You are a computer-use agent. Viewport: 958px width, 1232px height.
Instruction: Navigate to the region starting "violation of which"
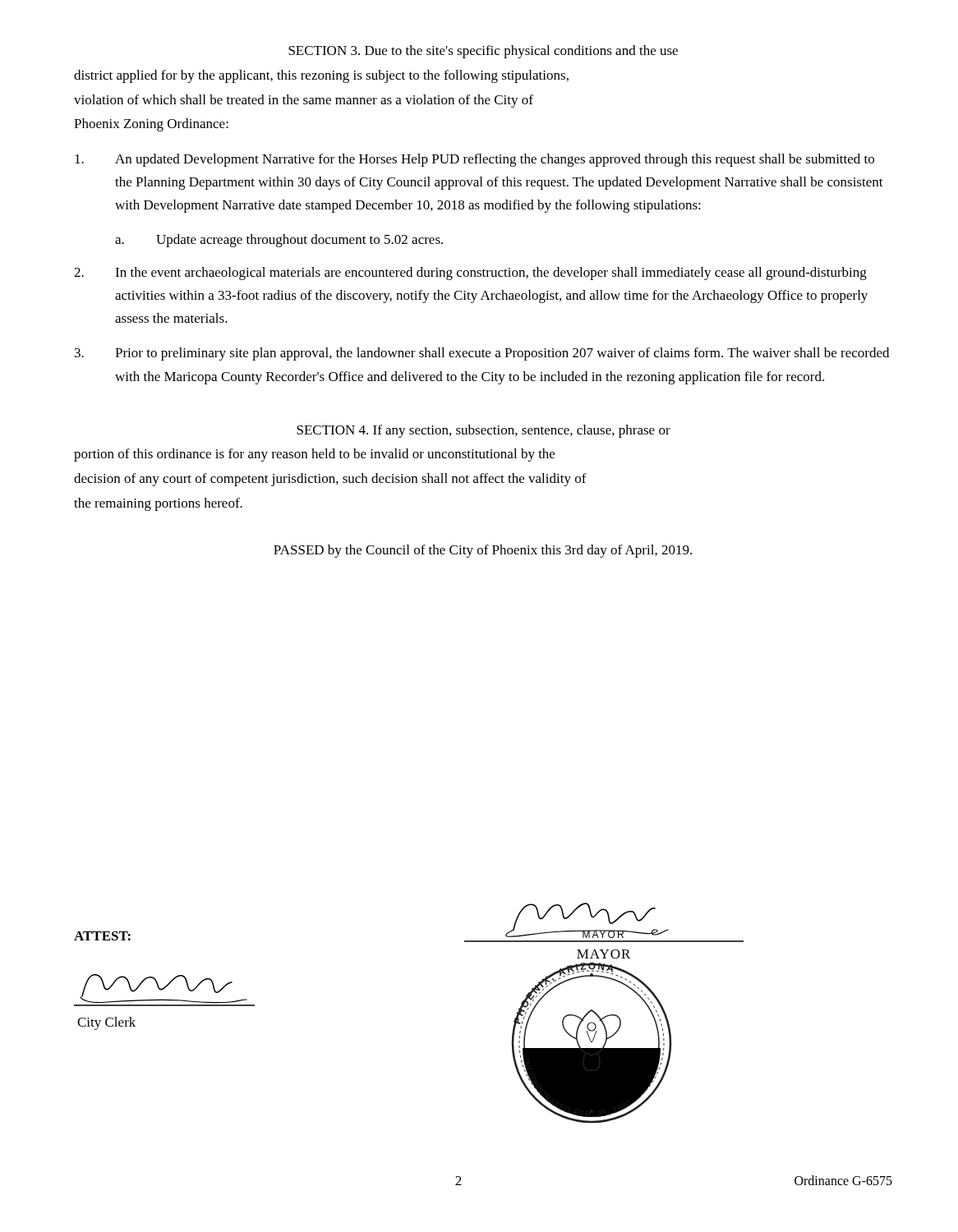click(x=304, y=99)
